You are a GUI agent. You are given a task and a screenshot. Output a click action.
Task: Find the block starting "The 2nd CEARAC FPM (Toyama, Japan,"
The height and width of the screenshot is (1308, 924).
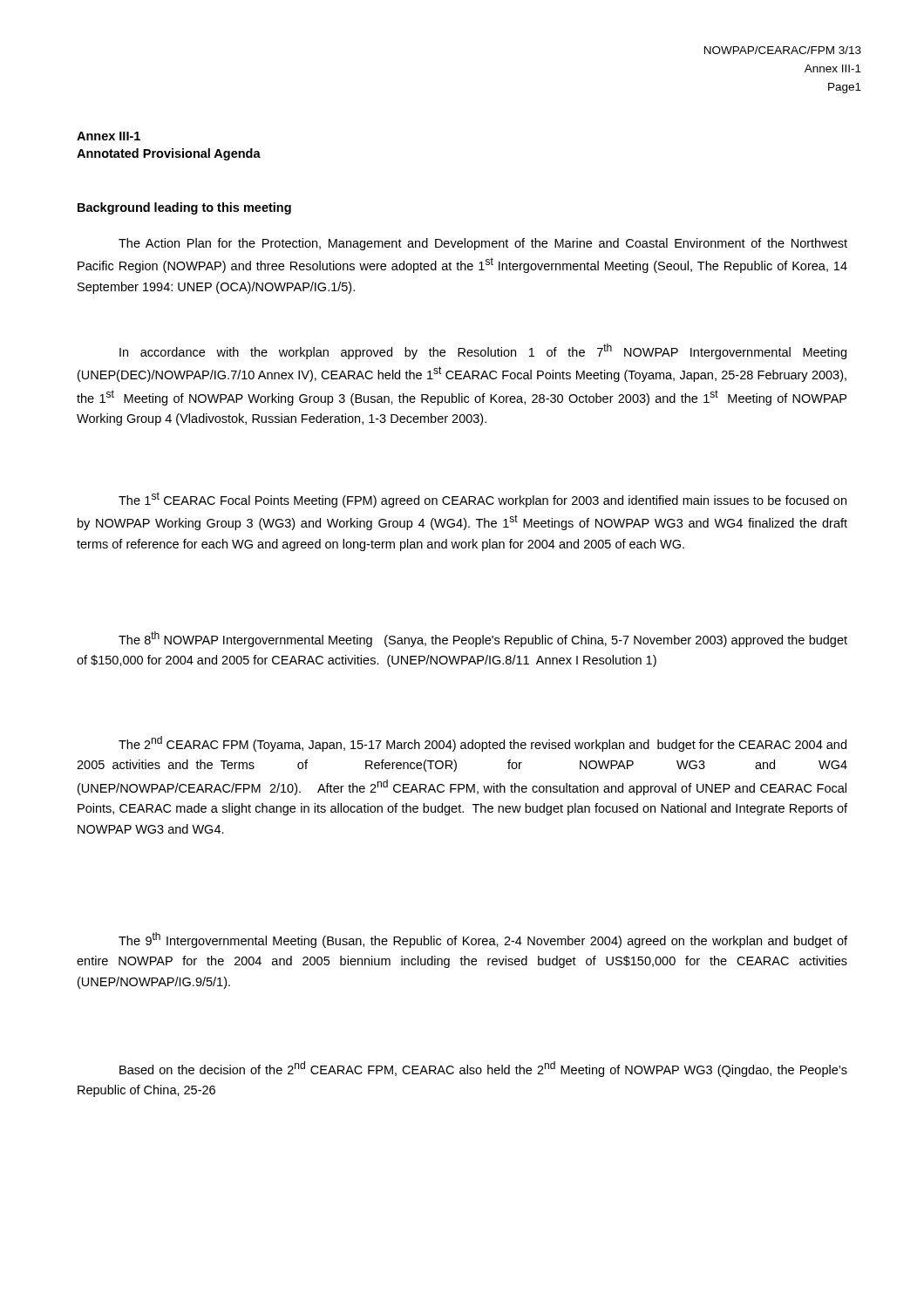click(462, 786)
